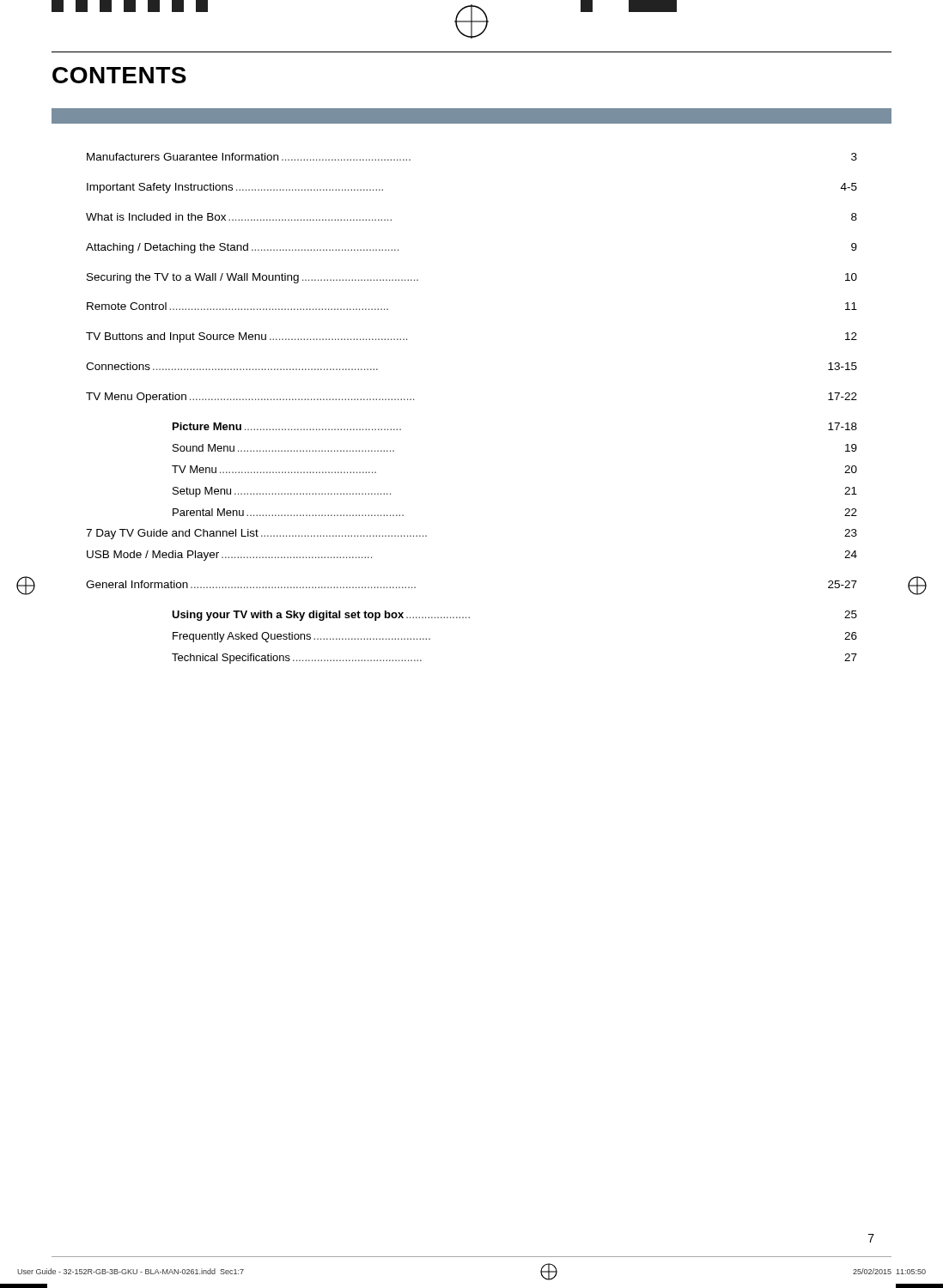Image resolution: width=943 pixels, height=1288 pixels.
Task: Select the list item that reads "Remote Control"
Action: coord(132,304)
